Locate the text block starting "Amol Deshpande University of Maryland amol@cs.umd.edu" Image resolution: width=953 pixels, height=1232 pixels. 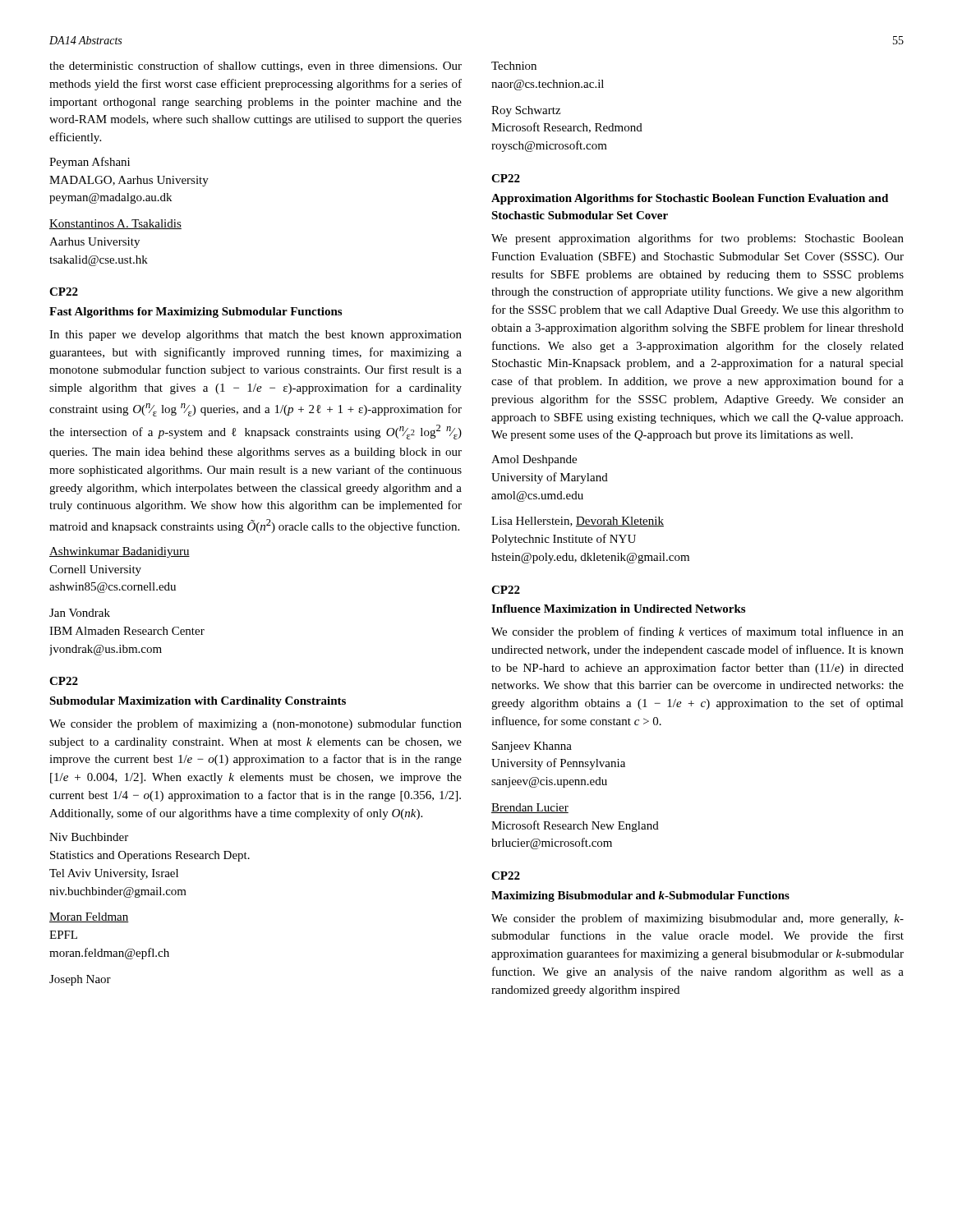pos(534,460)
